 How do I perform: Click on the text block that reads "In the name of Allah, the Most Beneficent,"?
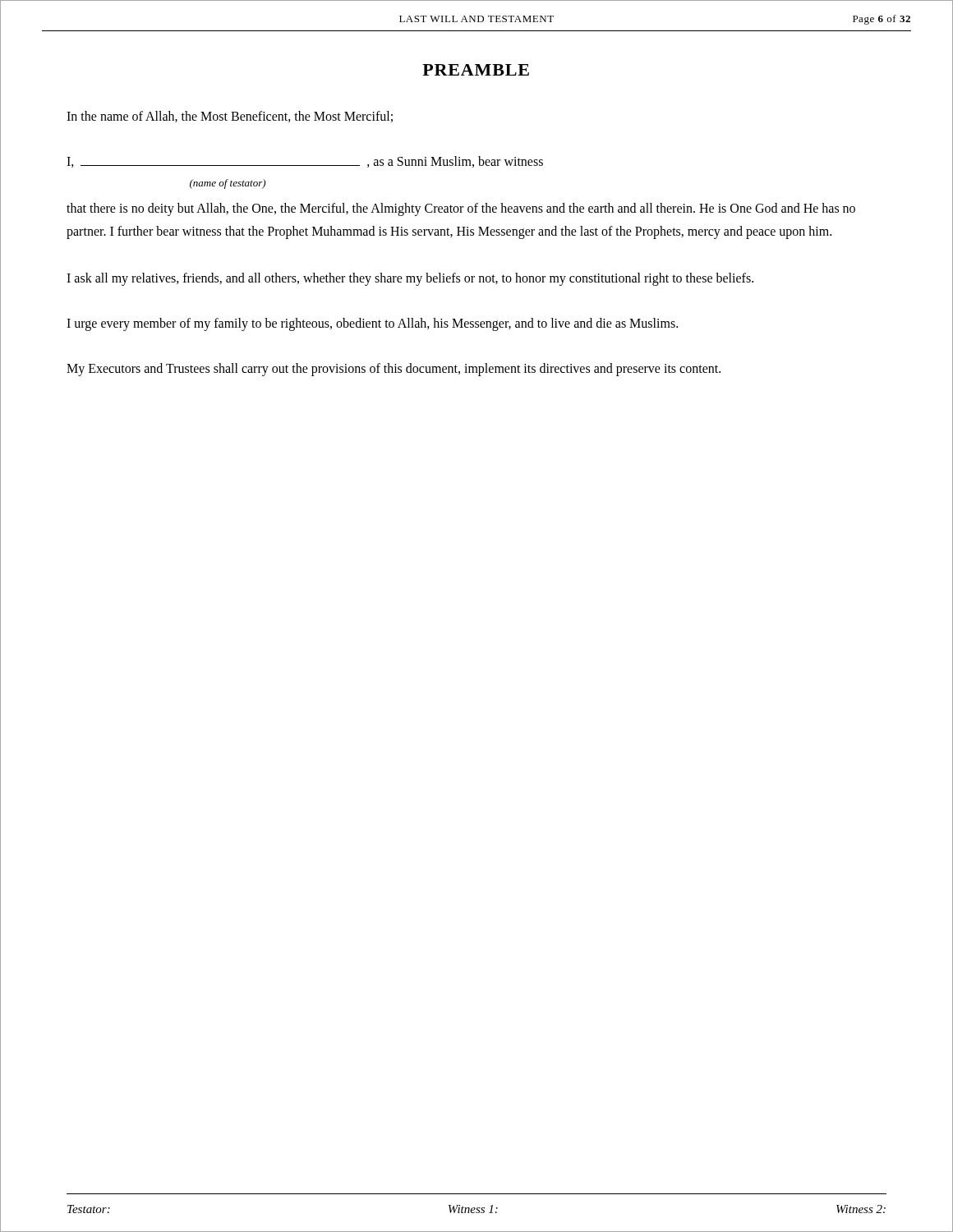[230, 116]
